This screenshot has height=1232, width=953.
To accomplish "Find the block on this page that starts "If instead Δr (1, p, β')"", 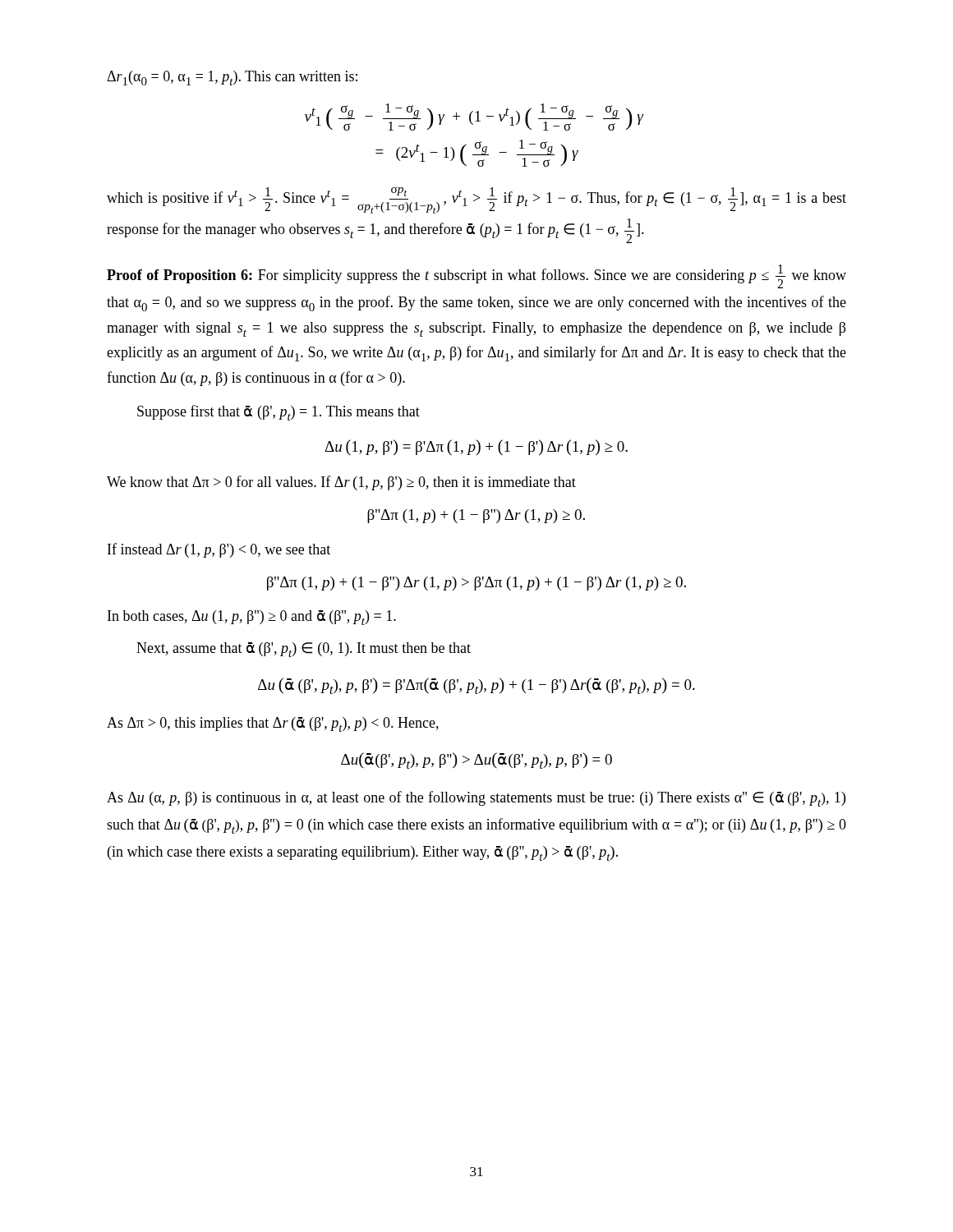I will tap(219, 549).
